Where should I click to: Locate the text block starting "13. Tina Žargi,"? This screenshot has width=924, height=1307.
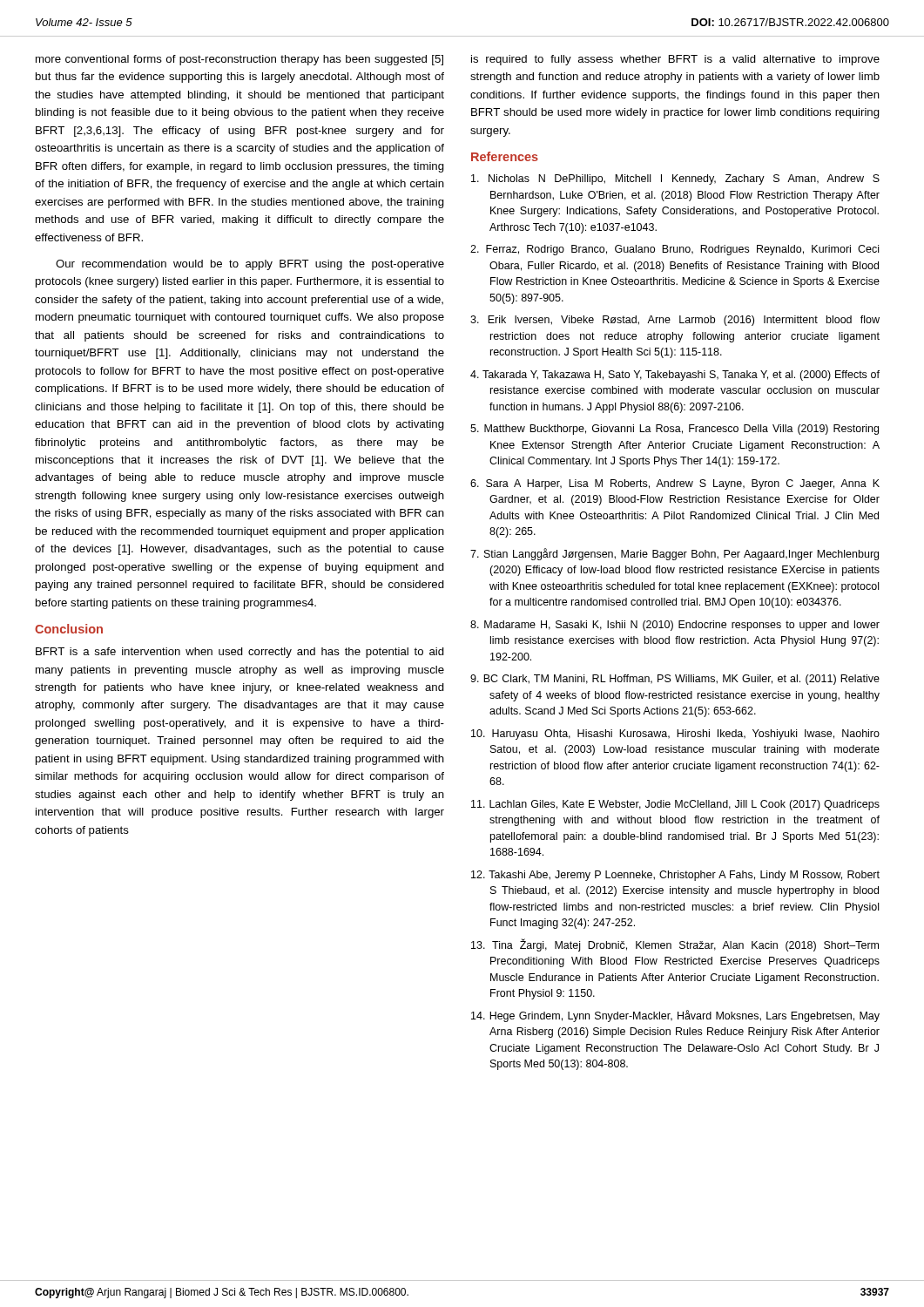(675, 969)
